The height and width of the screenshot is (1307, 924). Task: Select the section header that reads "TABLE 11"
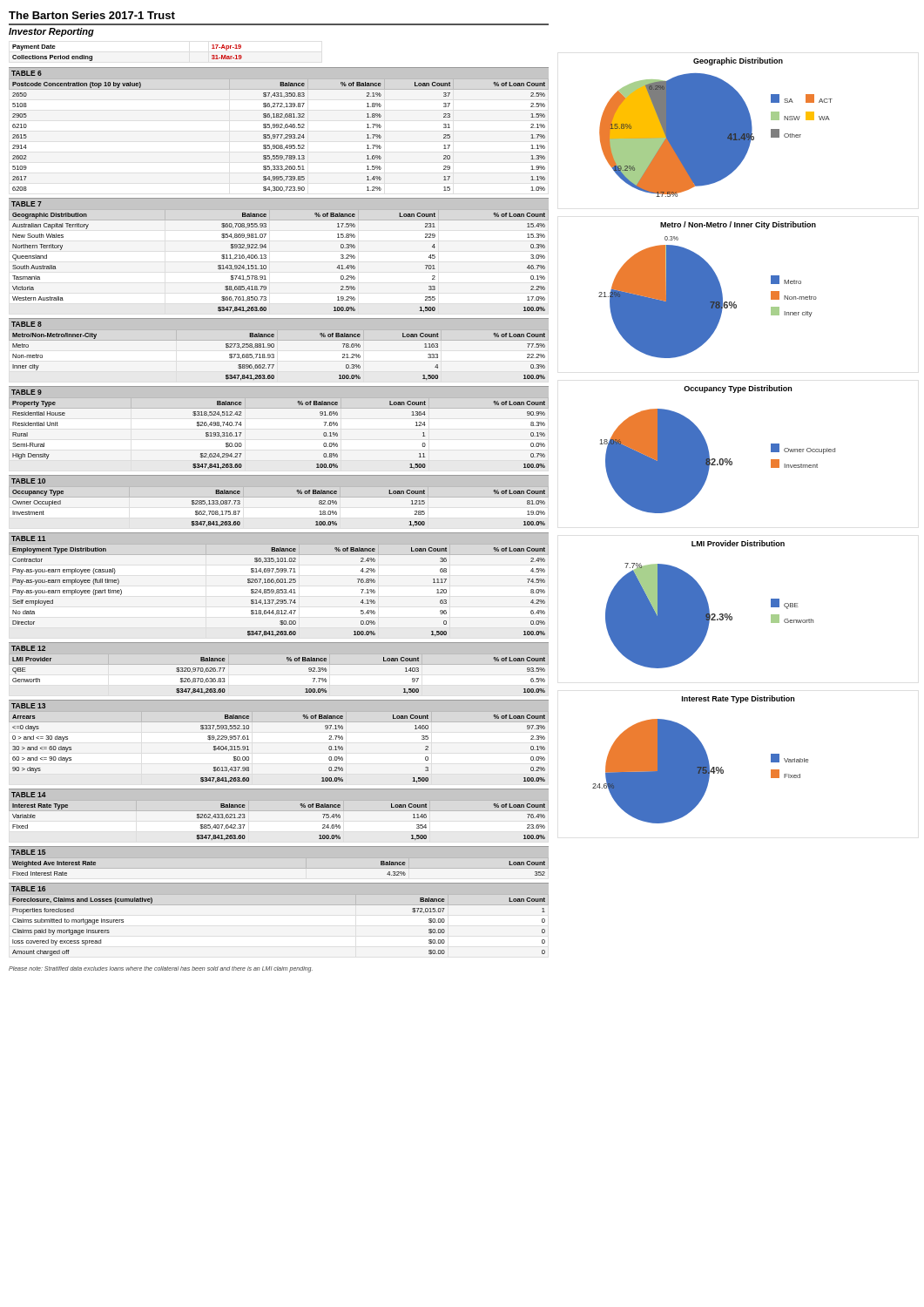coord(29,538)
